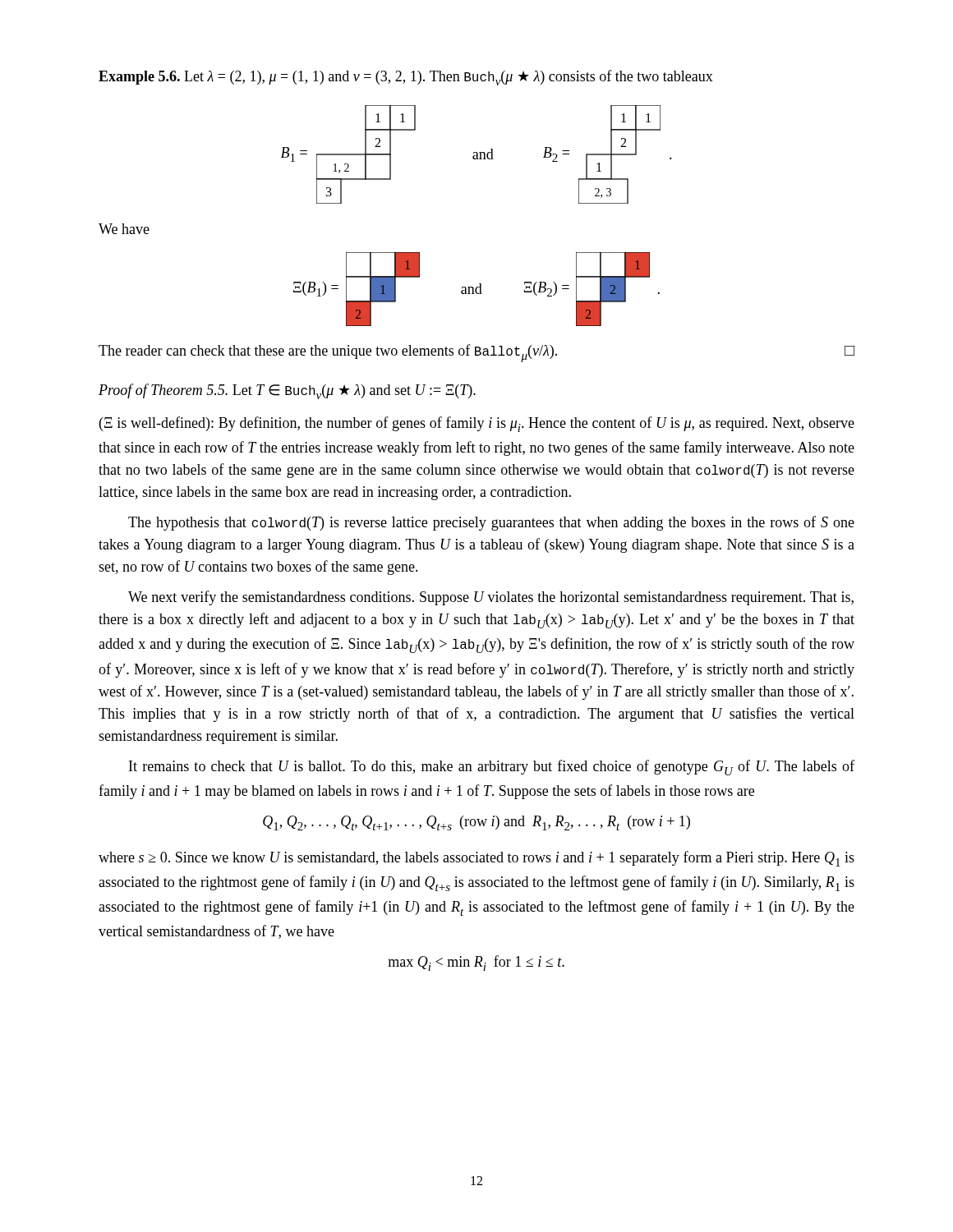Viewport: 953px width, 1232px height.
Task: Locate the text block that reads "We next verify the semistandardness"
Action: (x=476, y=667)
